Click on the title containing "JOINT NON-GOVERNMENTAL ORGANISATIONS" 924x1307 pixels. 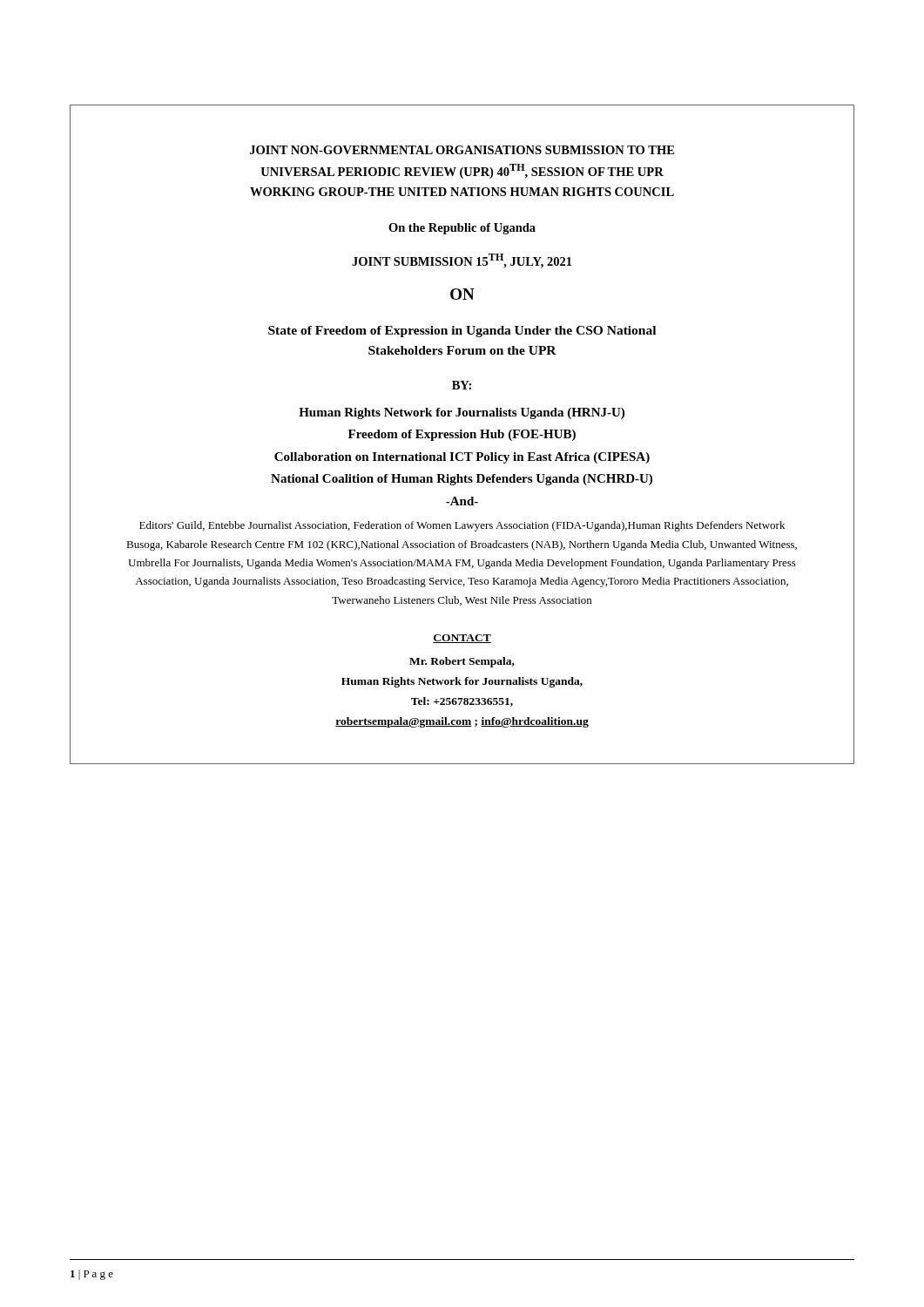pyautogui.click(x=462, y=171)
